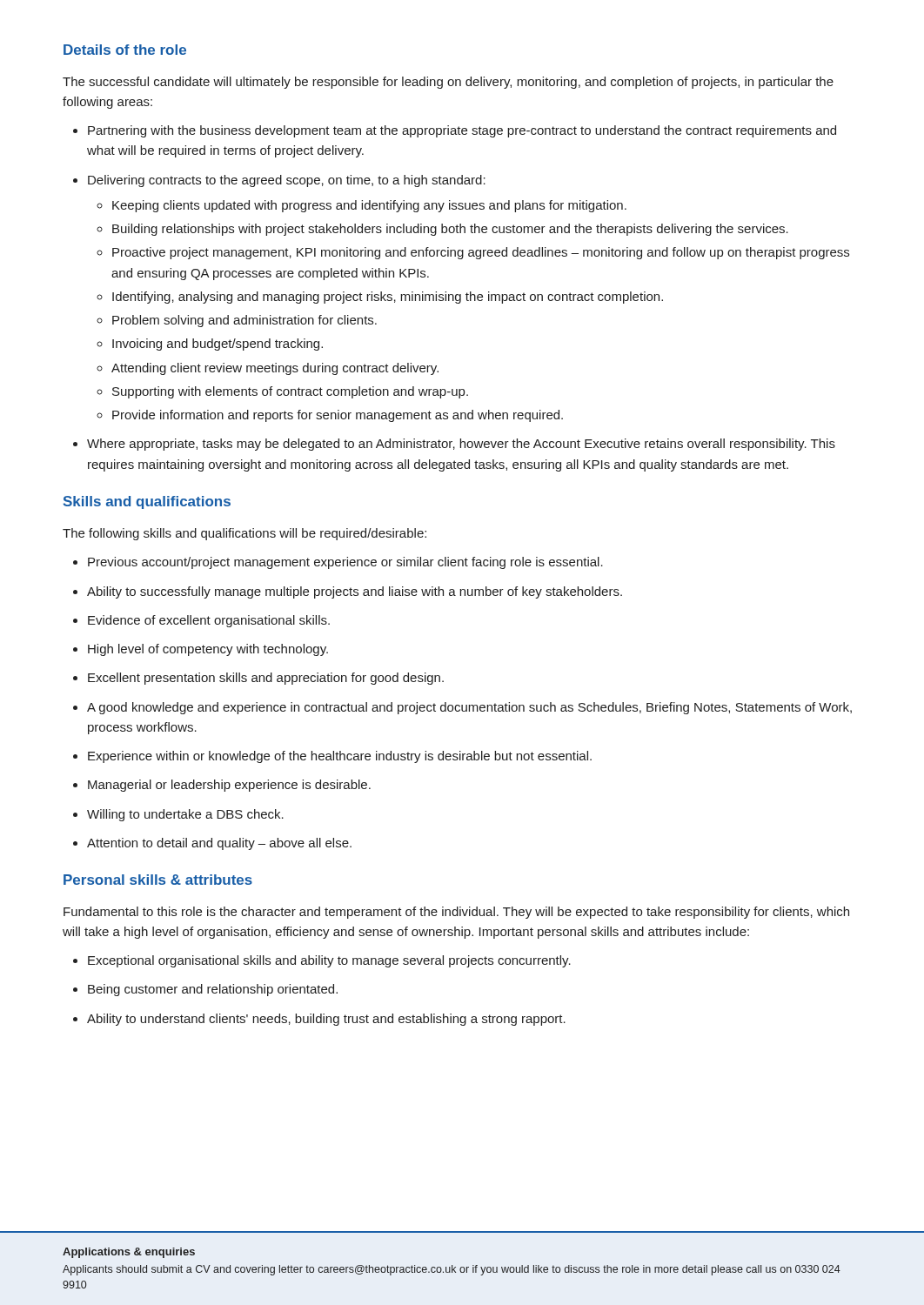The width and height of the screenshot is (924, 1305).
Task: Click on the passage starting "Ability to understand clients' needs, building"
Action: click(x=327, y=1018)
